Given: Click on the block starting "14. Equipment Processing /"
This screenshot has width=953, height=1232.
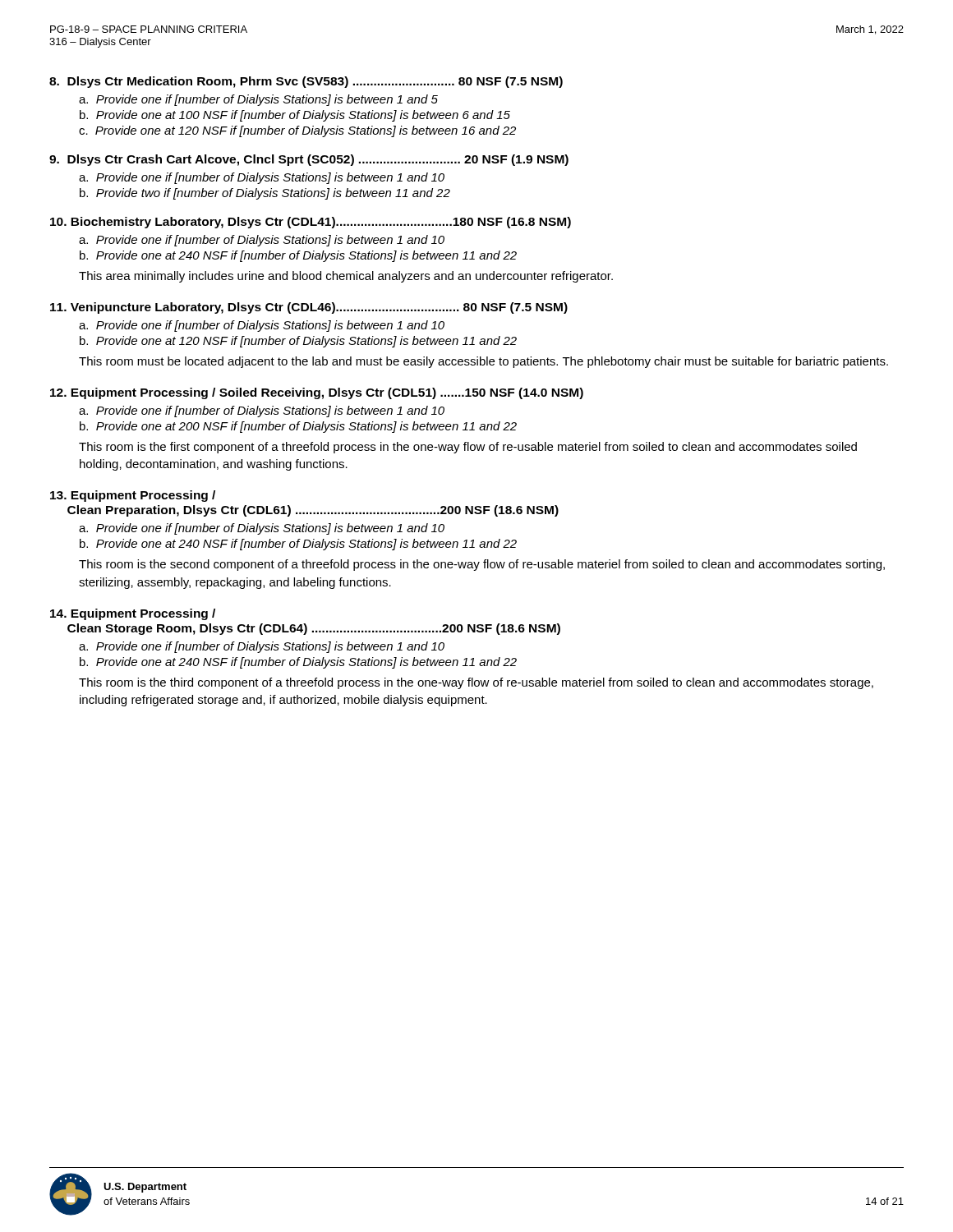Looking at the screenshot, I should point(476,657).
